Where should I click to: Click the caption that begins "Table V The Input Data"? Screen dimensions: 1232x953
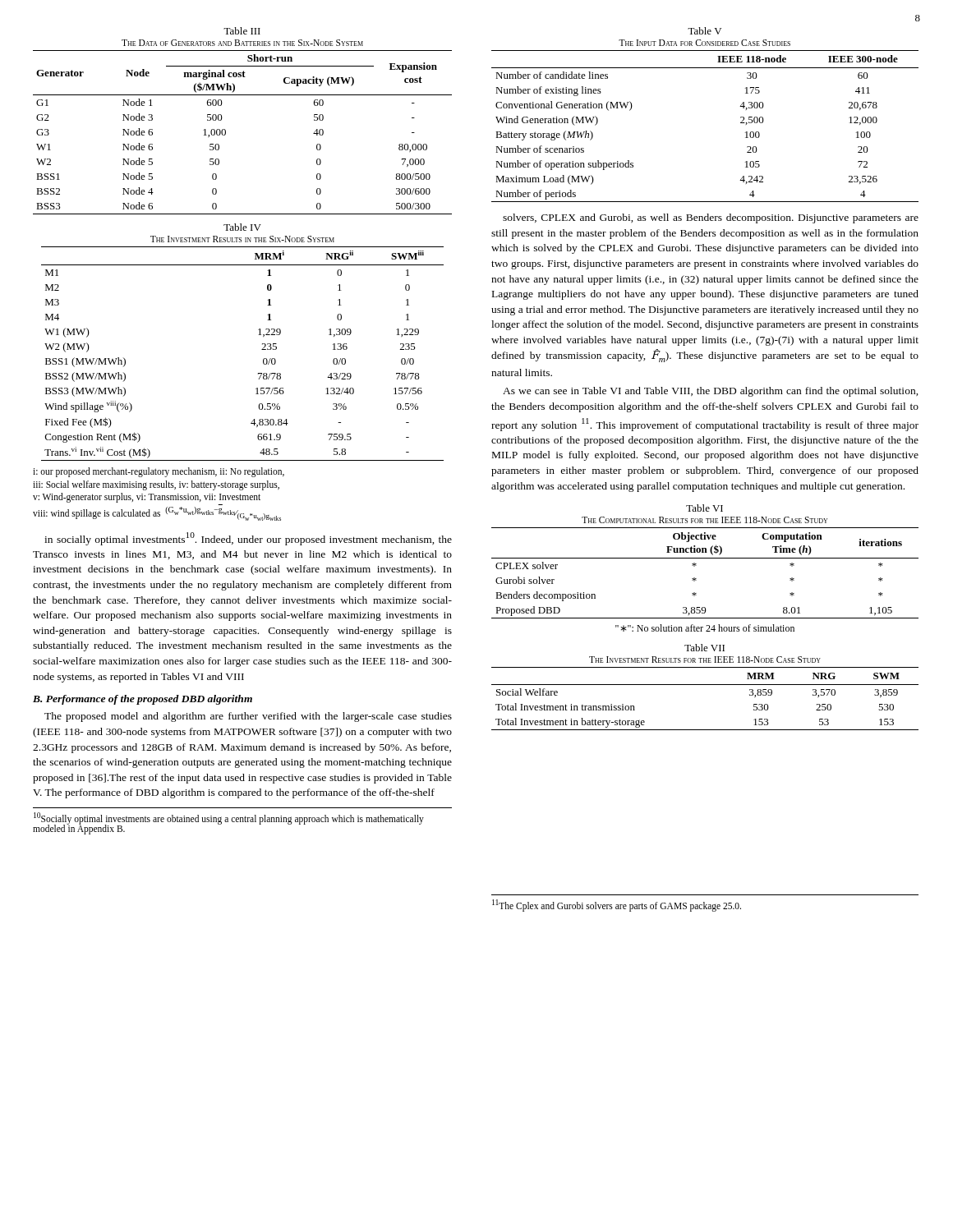point(705,36)
